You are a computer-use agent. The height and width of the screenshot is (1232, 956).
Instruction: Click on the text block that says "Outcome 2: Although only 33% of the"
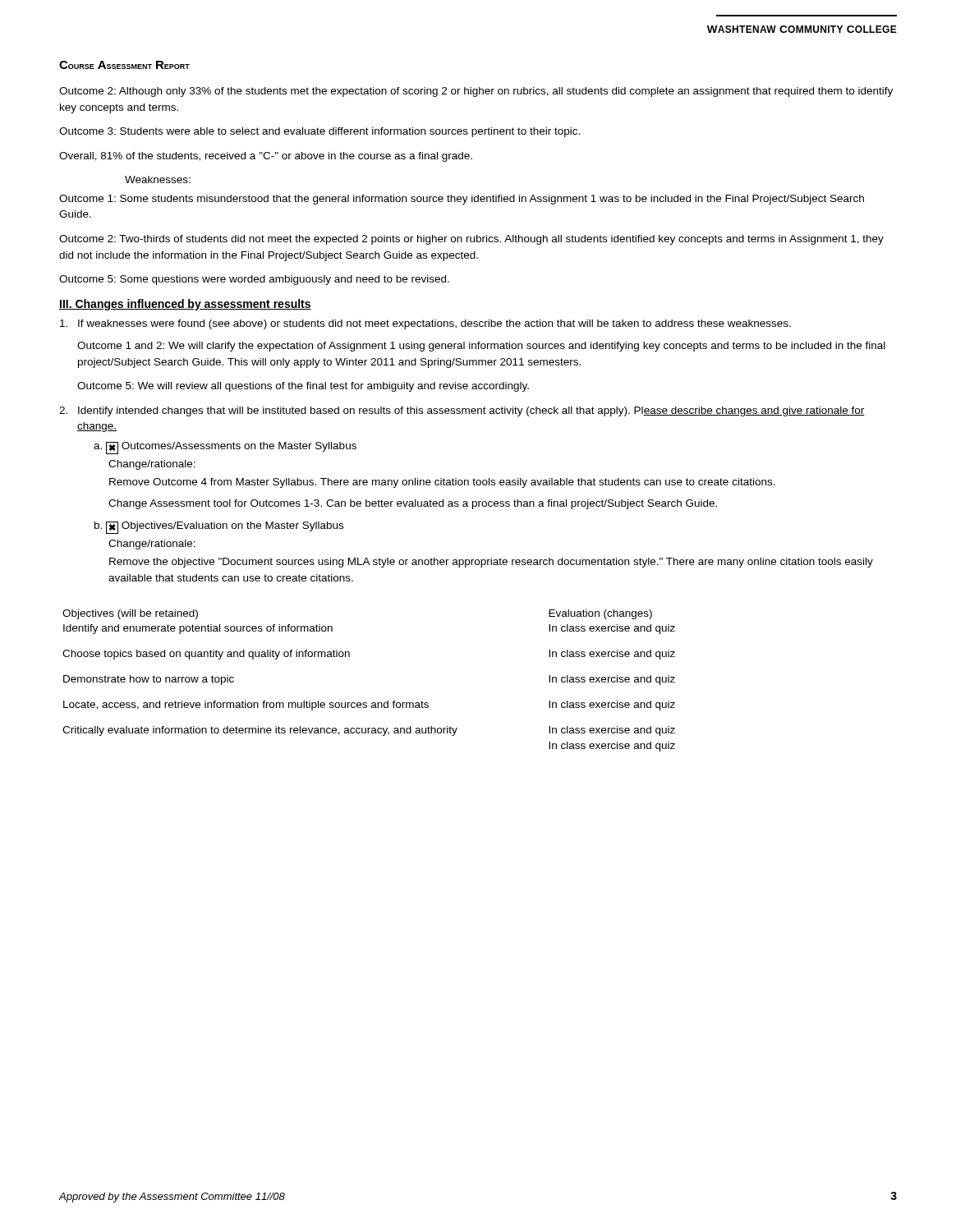point(476,99)
